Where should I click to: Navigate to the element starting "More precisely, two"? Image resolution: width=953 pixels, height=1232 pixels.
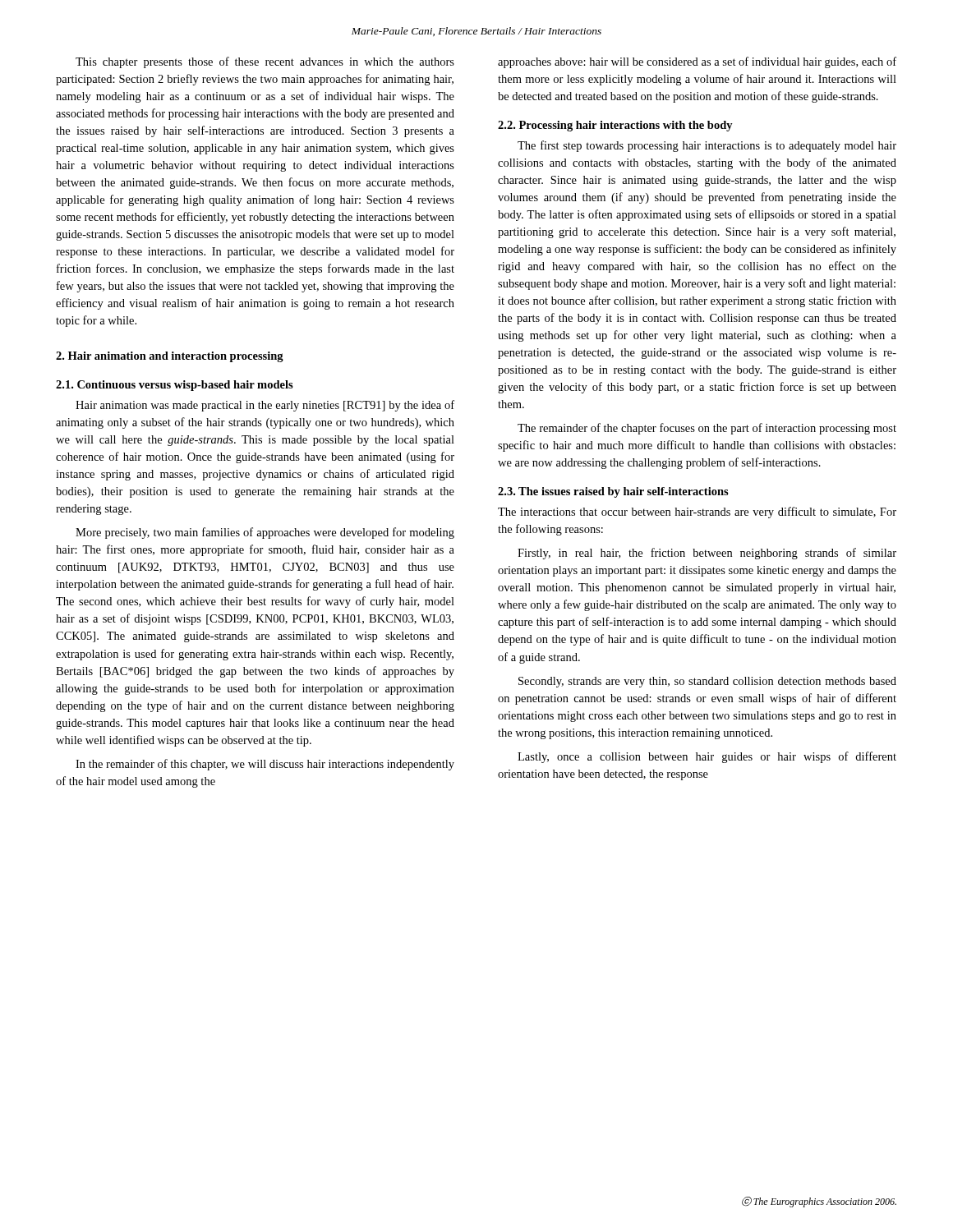pyautogui.click(x=255, y=637)
